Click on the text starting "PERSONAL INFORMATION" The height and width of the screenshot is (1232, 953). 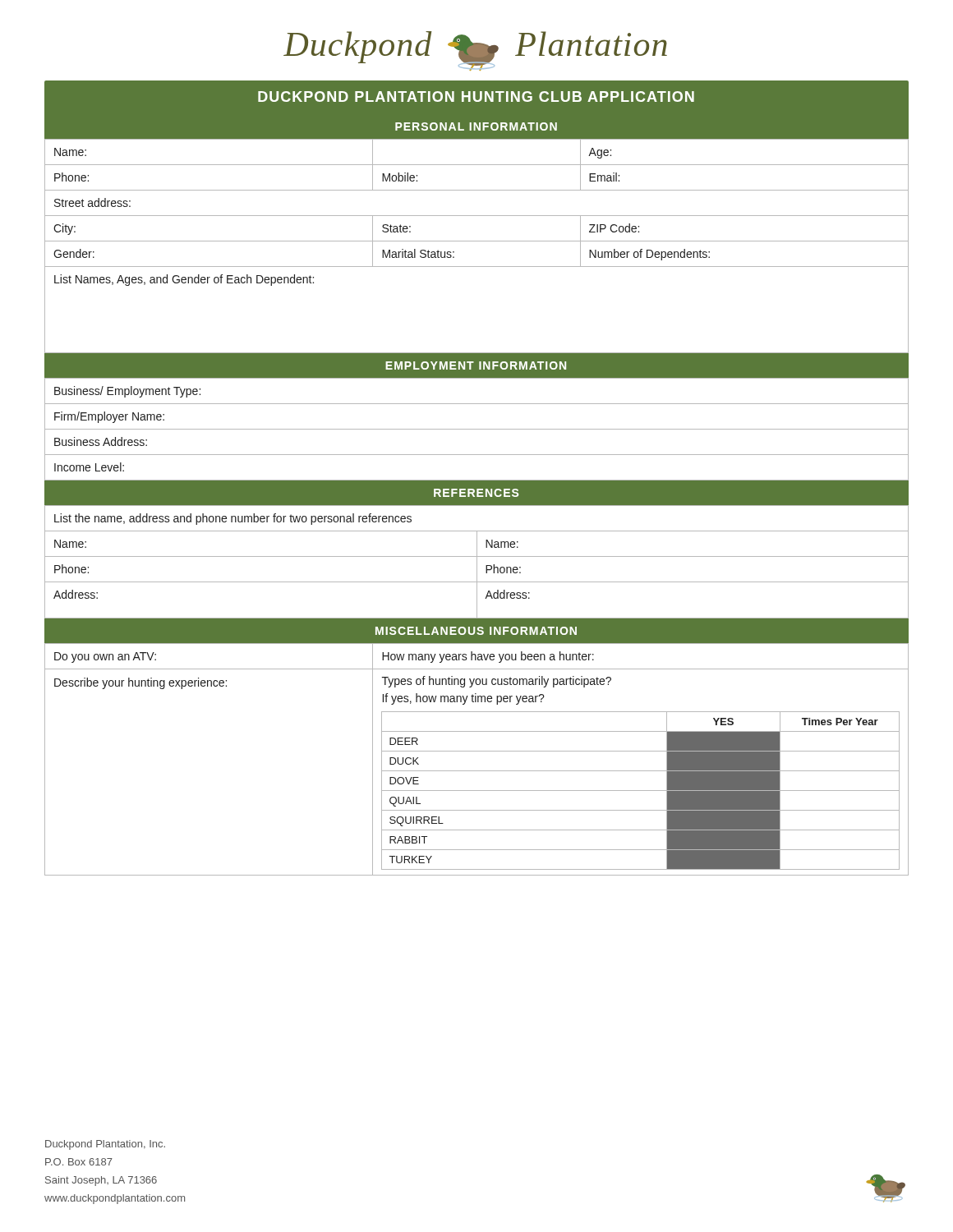(476, 126)
